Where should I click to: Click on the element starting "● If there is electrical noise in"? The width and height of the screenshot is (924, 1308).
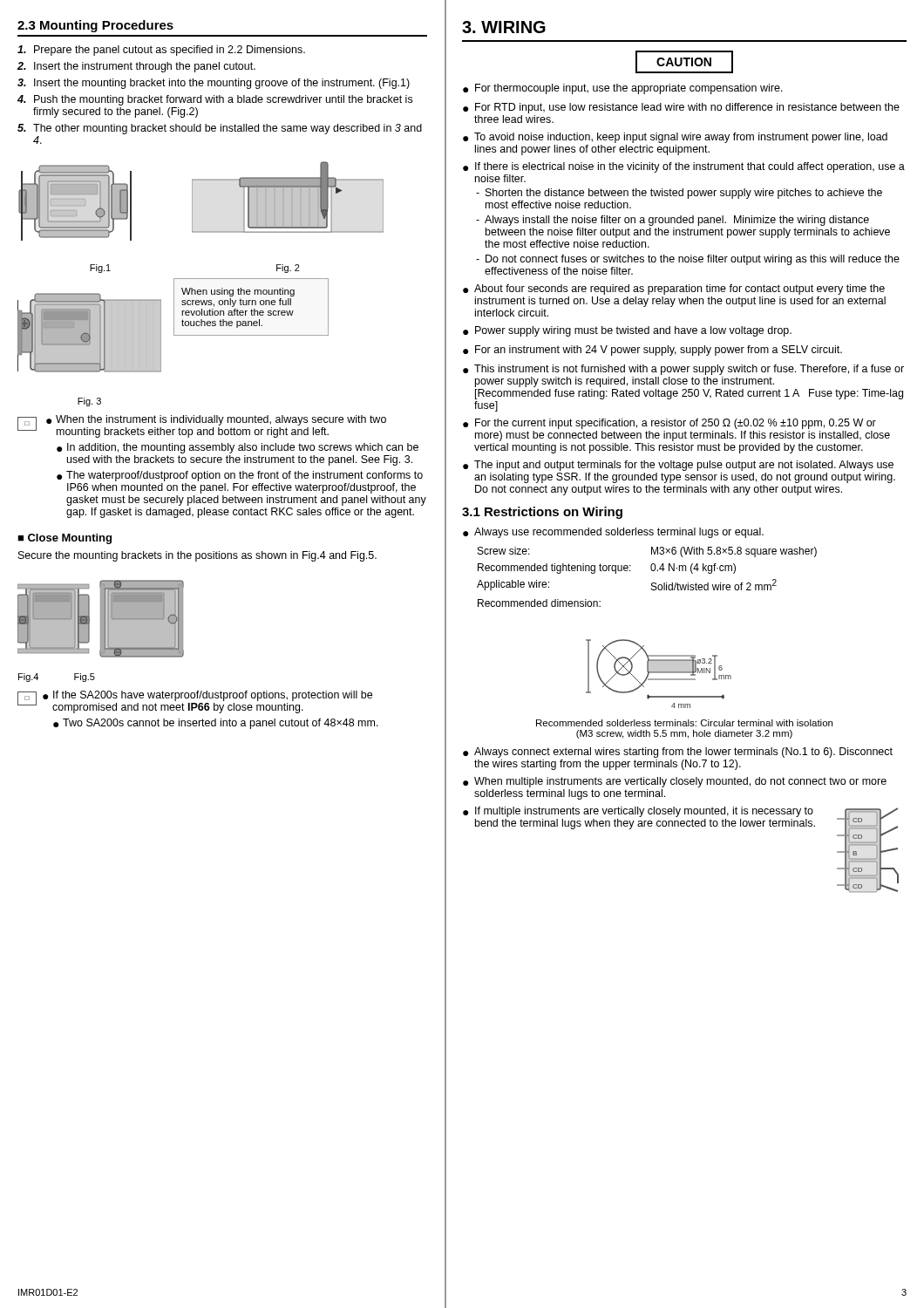coord(684,173)
